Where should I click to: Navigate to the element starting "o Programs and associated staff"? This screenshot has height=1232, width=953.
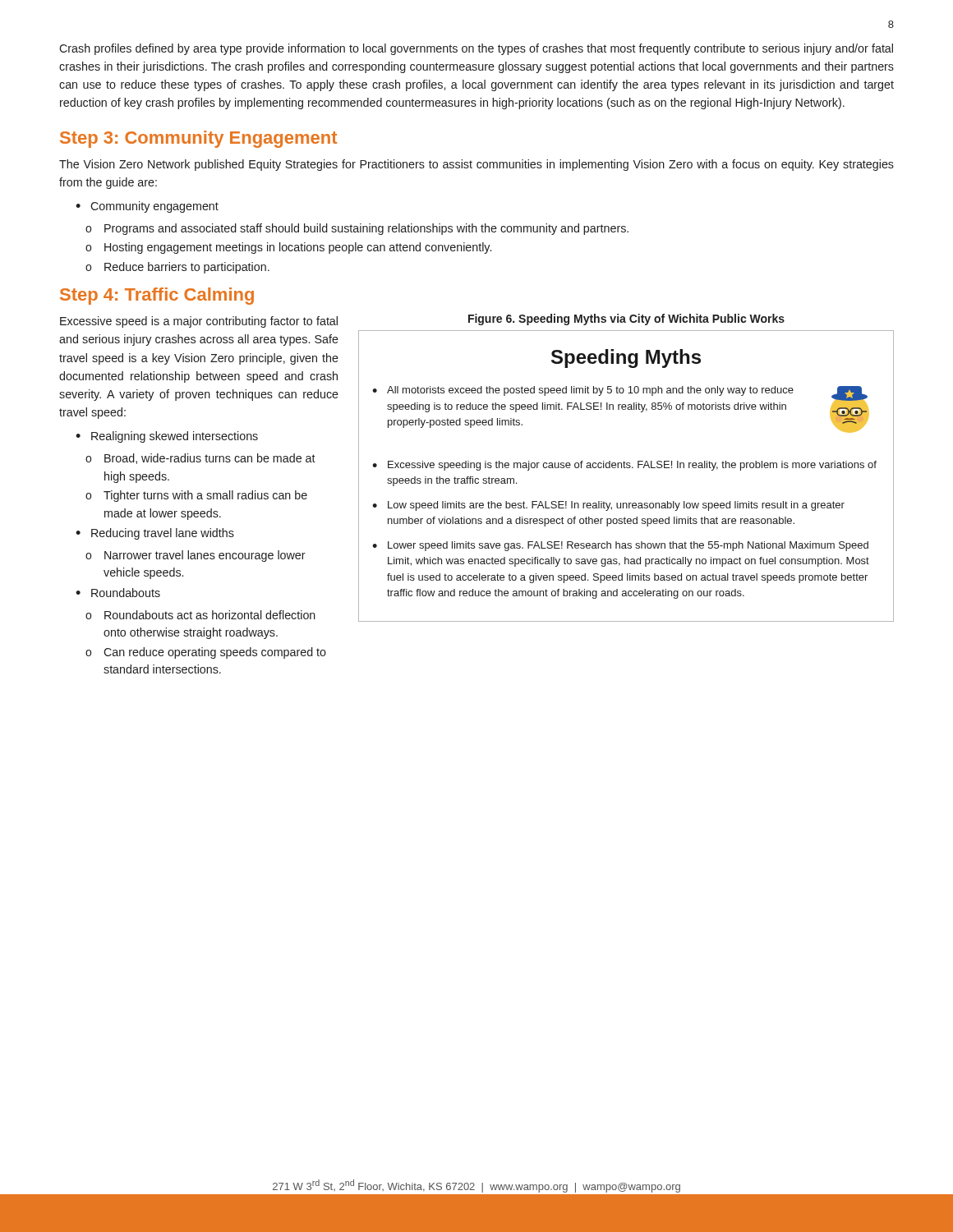tap(358, 229)
